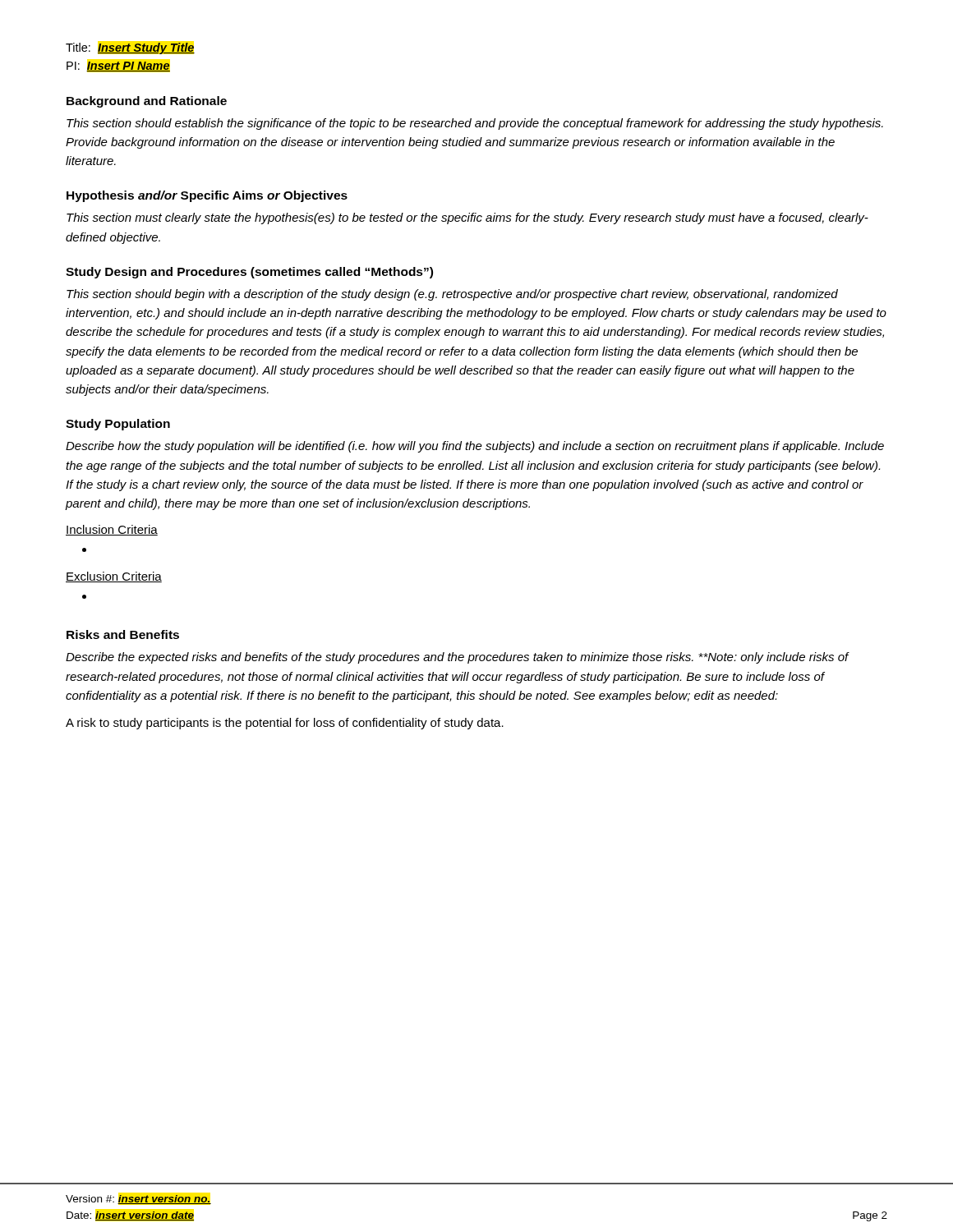Point to the block beginning "A risk to study"
953x1232 pixels.
click(476, 723)
